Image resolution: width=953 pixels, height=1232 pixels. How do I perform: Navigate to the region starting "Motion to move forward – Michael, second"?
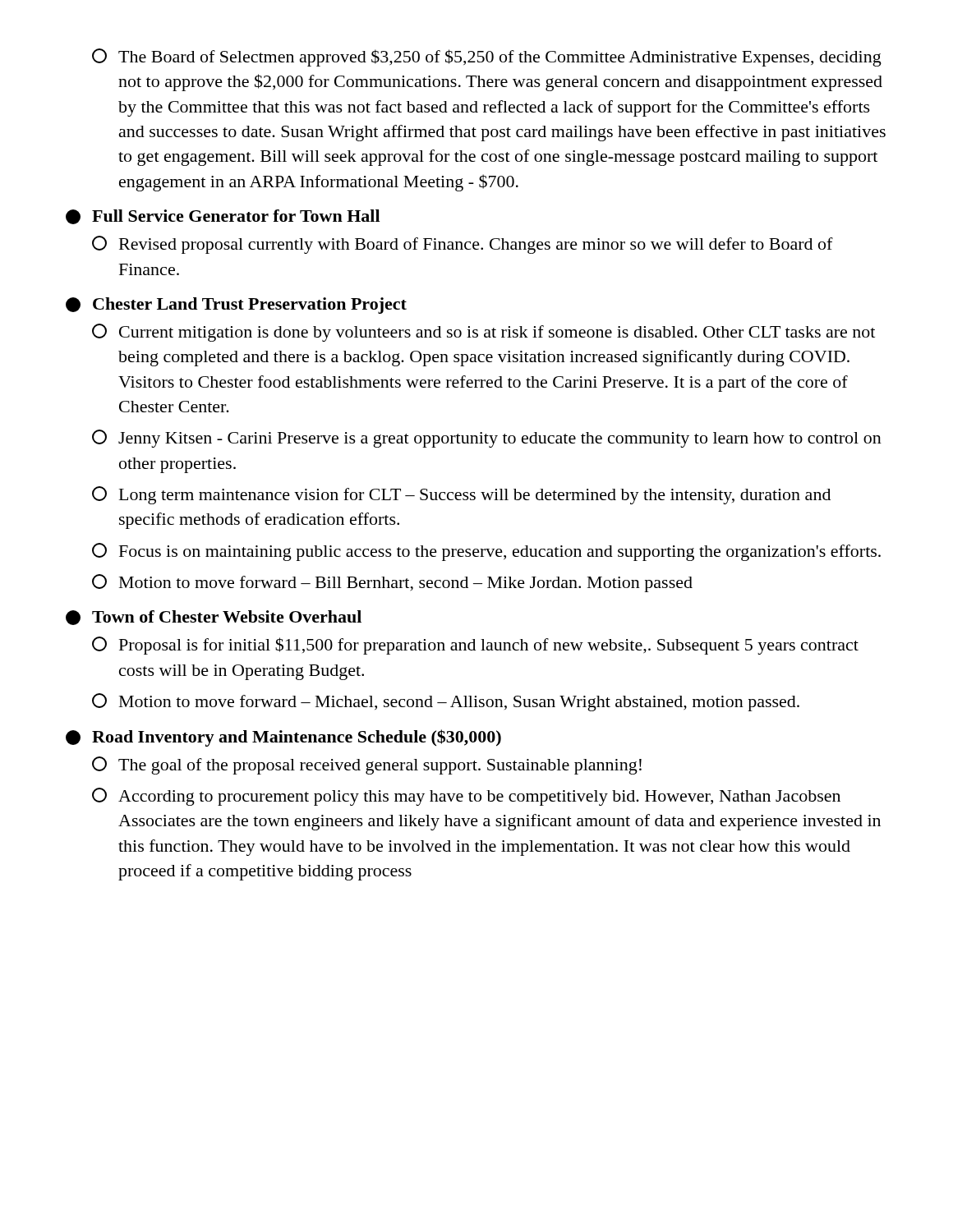446,702
